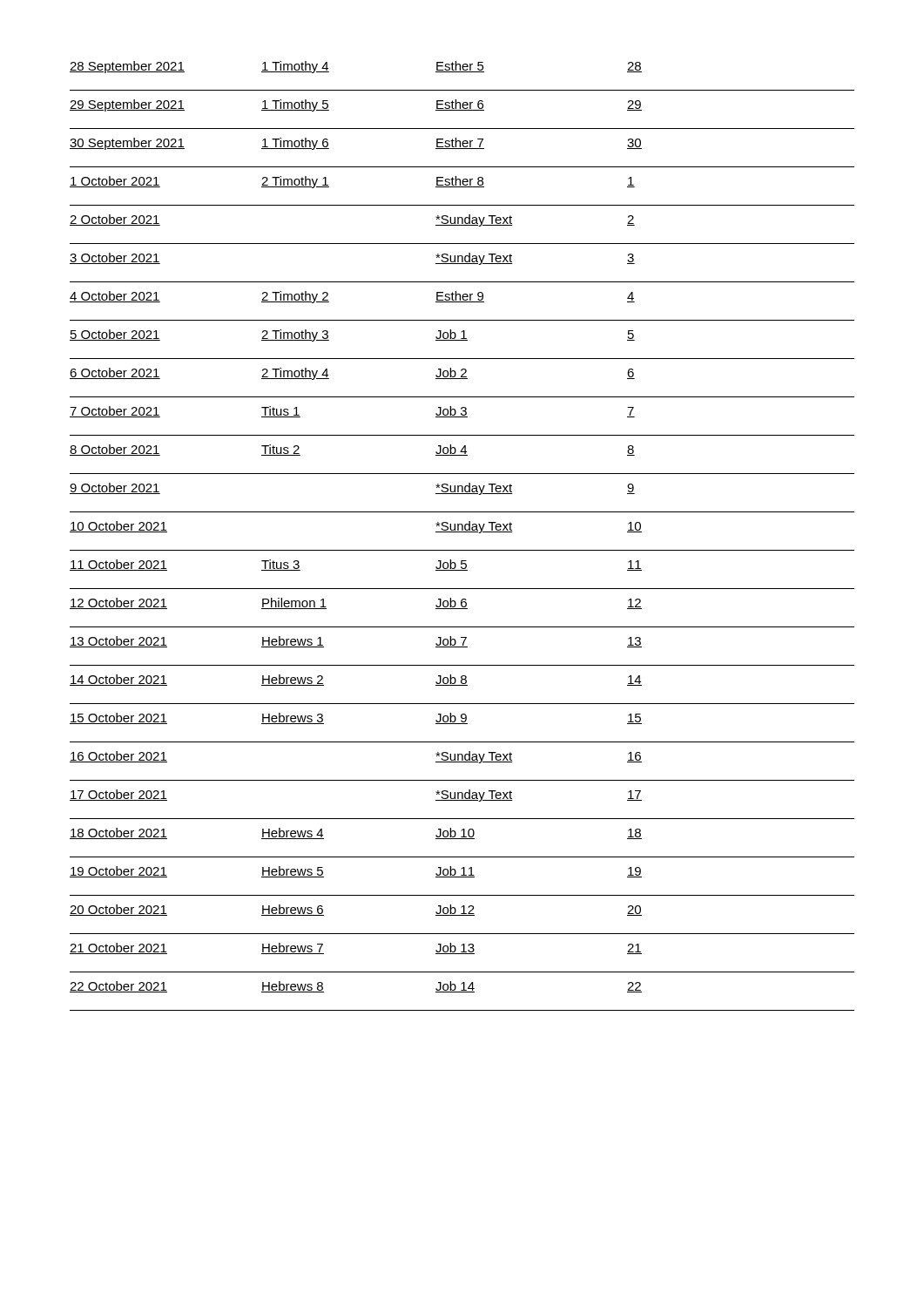Locate the block of text that opens with "29 September 2021 1 Timothy 5 Esther"
924x1307 pixels.
coord(144,105)
